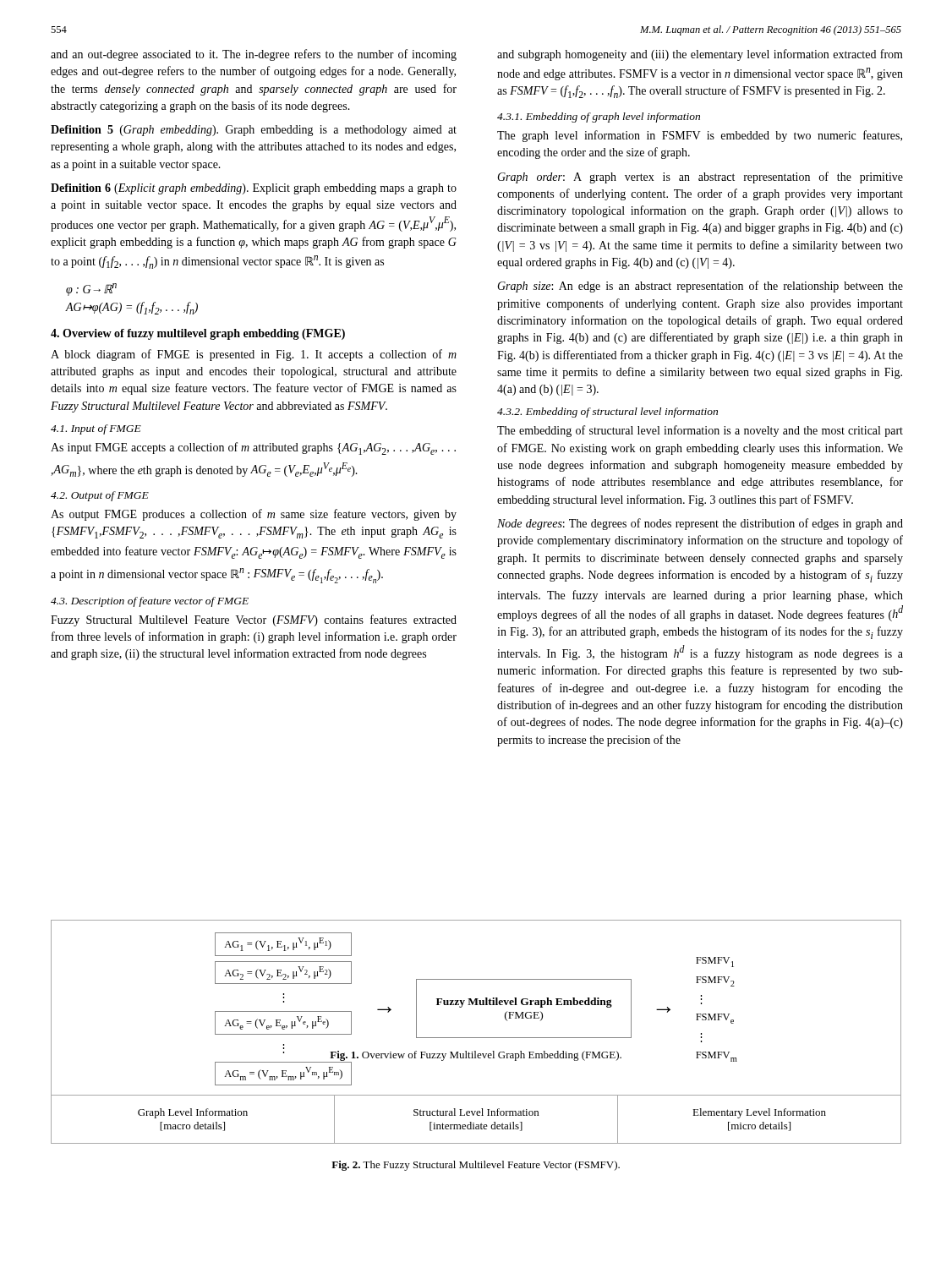Click on the text block starting "The embedding of structural level information is"
Screen dimensions: 1268x952
tap(700, 466)
